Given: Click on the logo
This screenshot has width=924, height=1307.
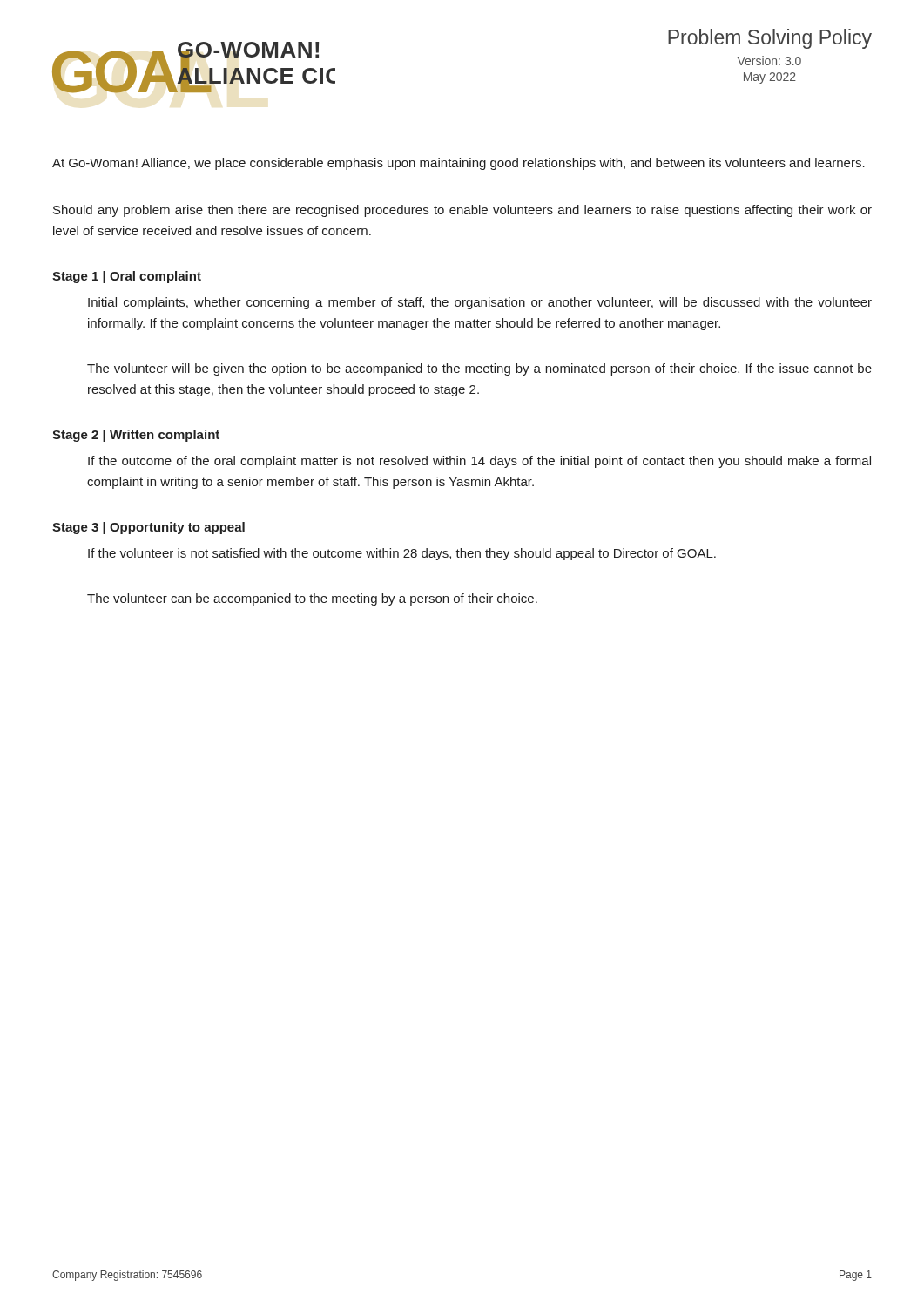Looking at the screenshot, I should tap(192, 74).
